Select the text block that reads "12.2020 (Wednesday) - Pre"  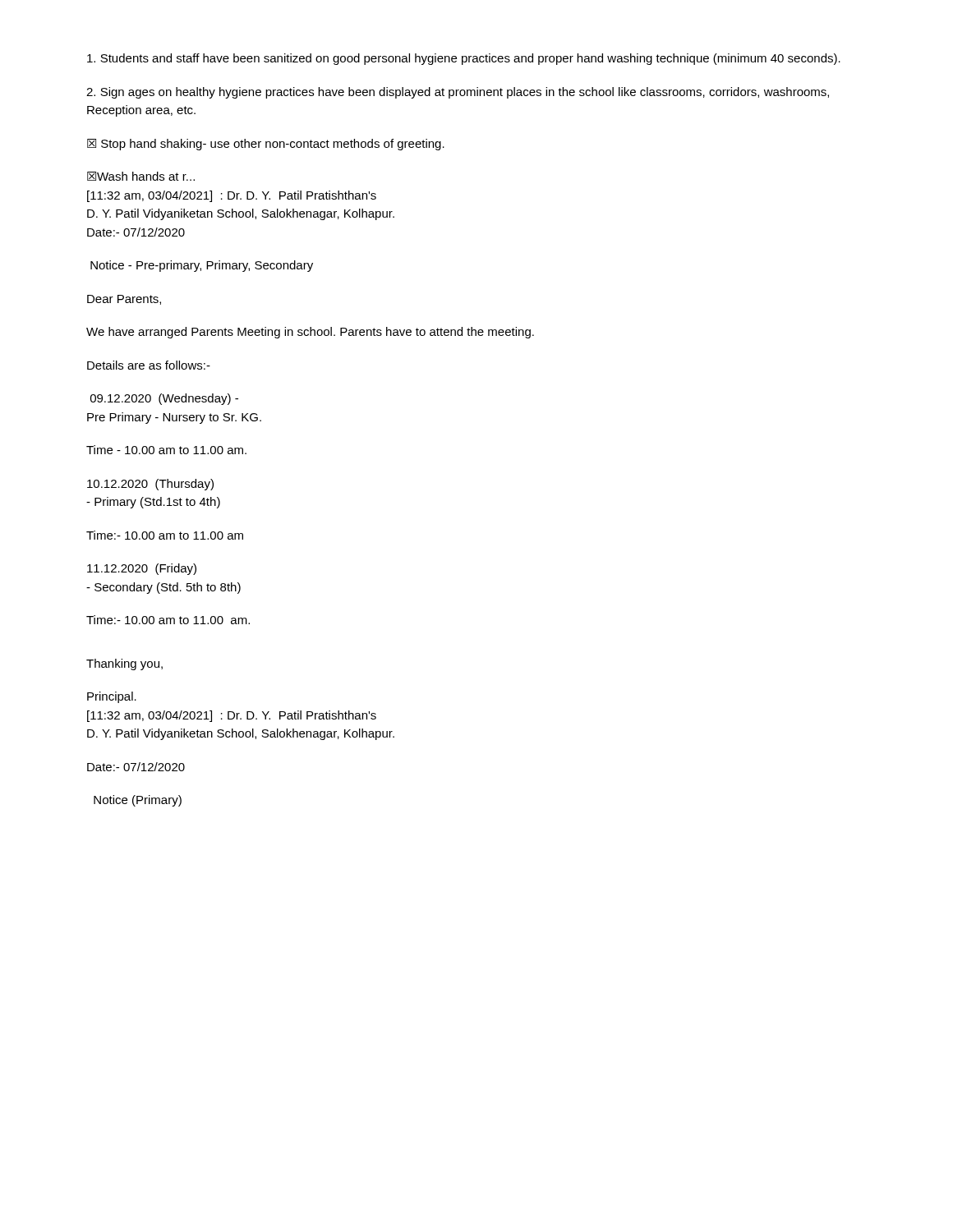[x=174, y=407]
